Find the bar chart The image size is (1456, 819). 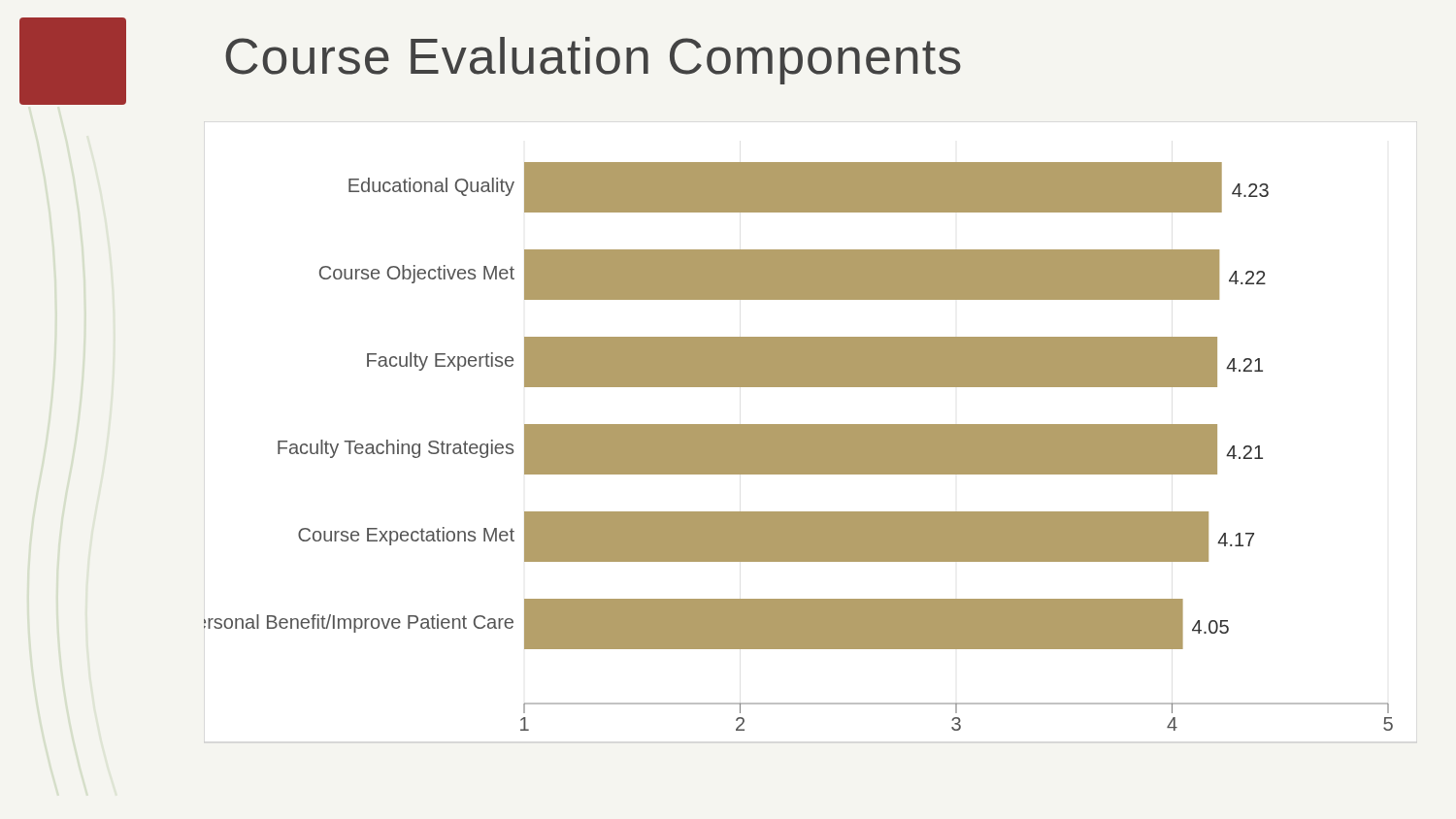810,446
